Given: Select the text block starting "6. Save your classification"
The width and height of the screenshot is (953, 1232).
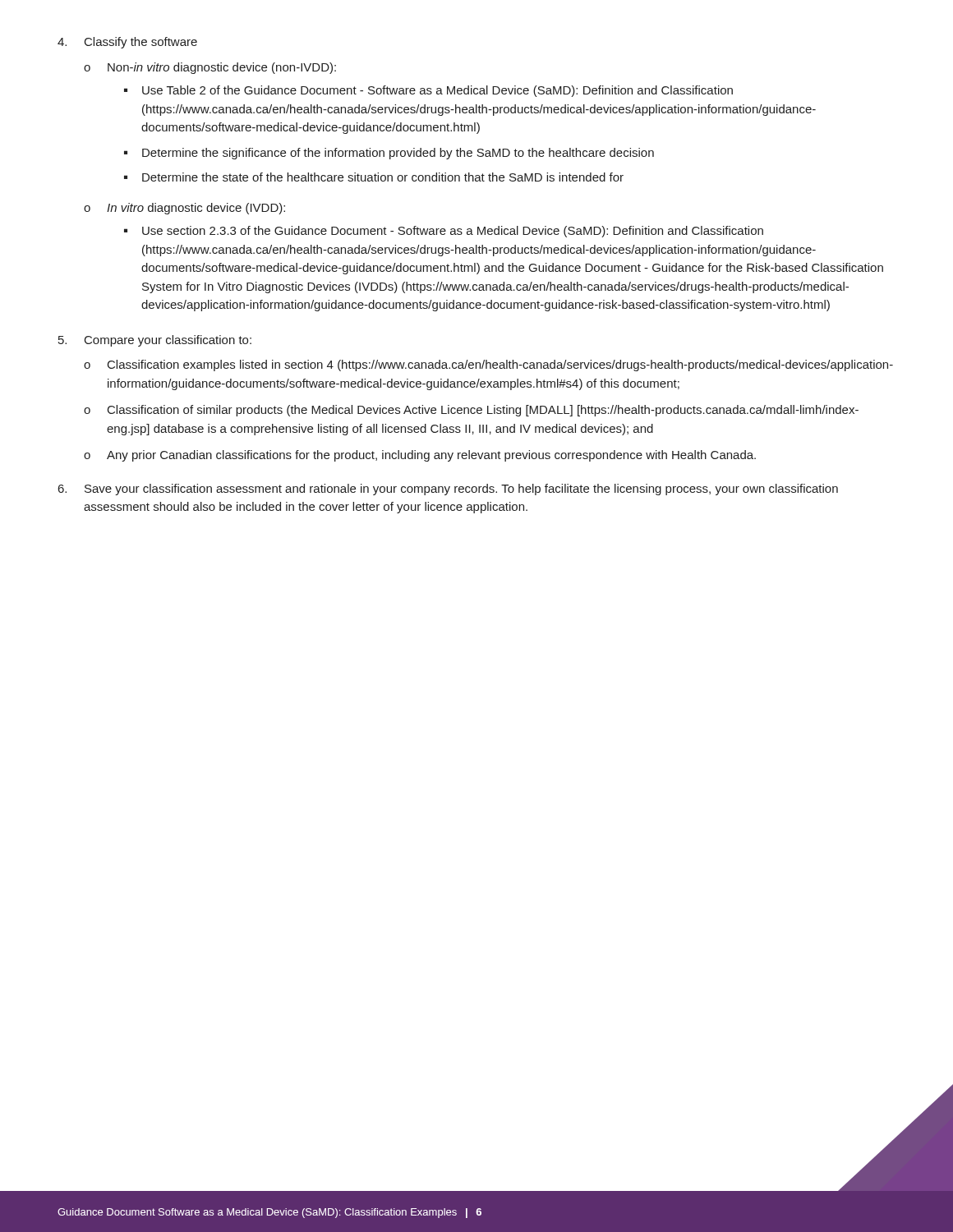Looking at the screenshot, I should pyautogui.click(x=476, y=498).
